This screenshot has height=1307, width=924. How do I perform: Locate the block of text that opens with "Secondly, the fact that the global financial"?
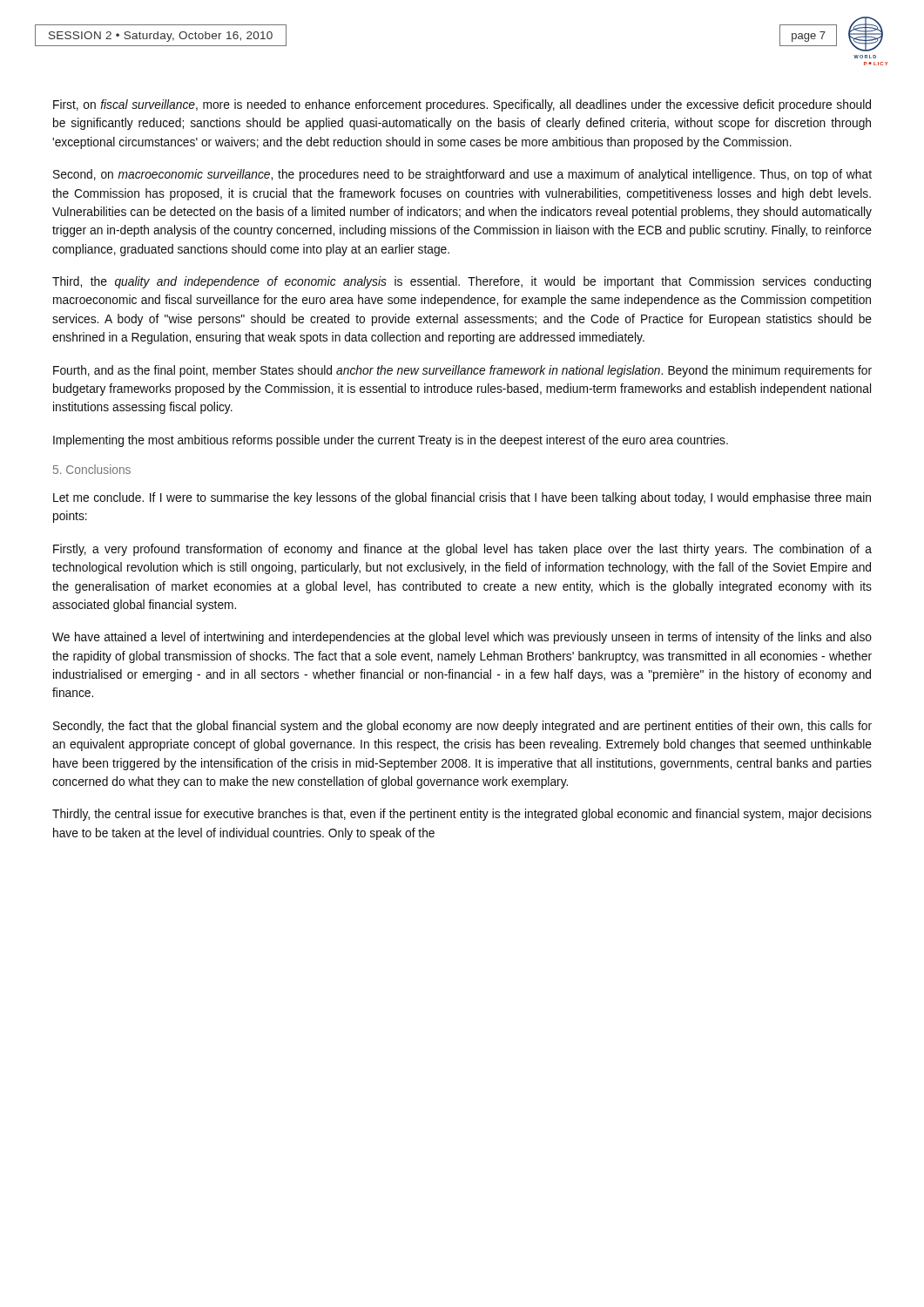click(x=462, y=754)
